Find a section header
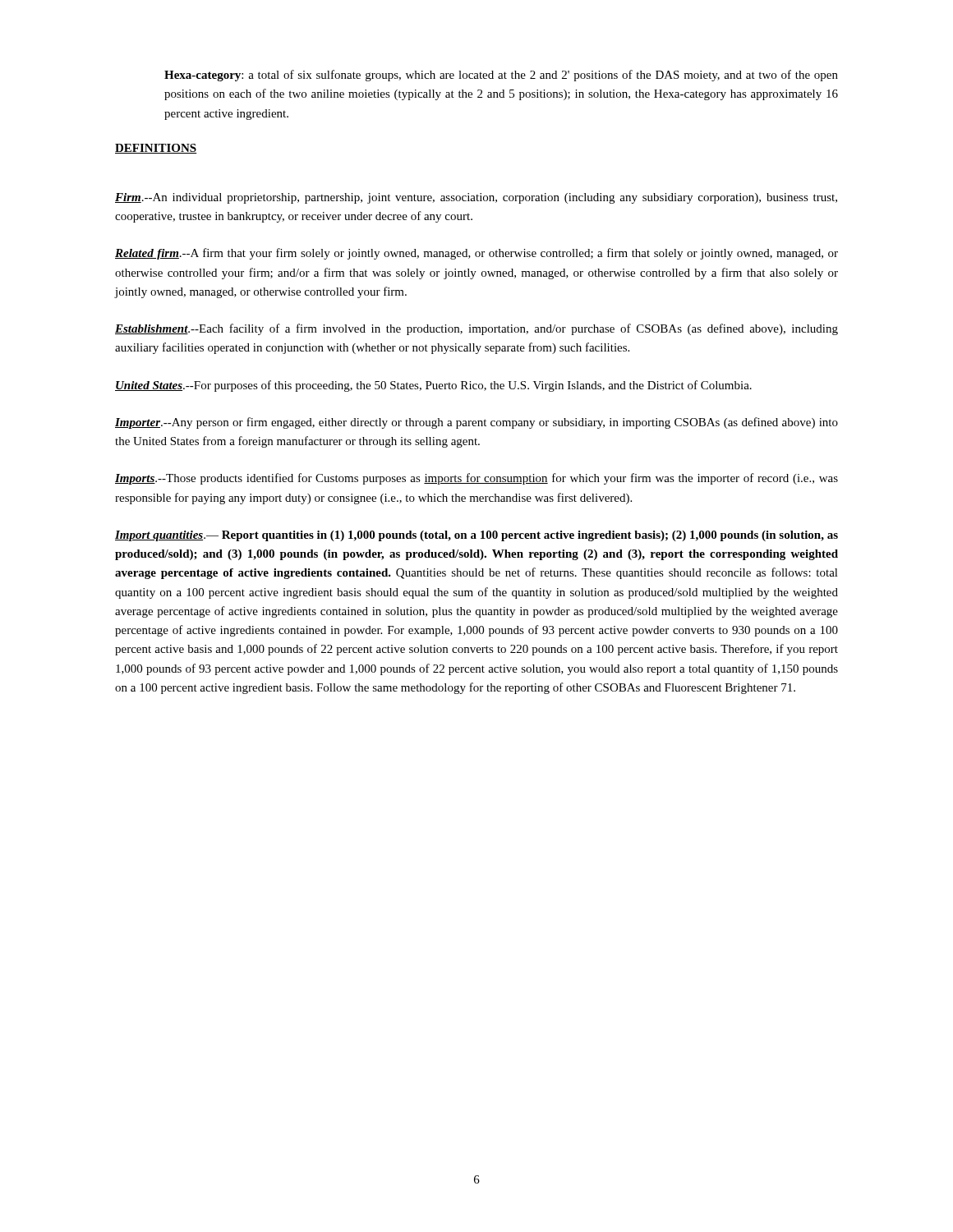 click(156, 148)
